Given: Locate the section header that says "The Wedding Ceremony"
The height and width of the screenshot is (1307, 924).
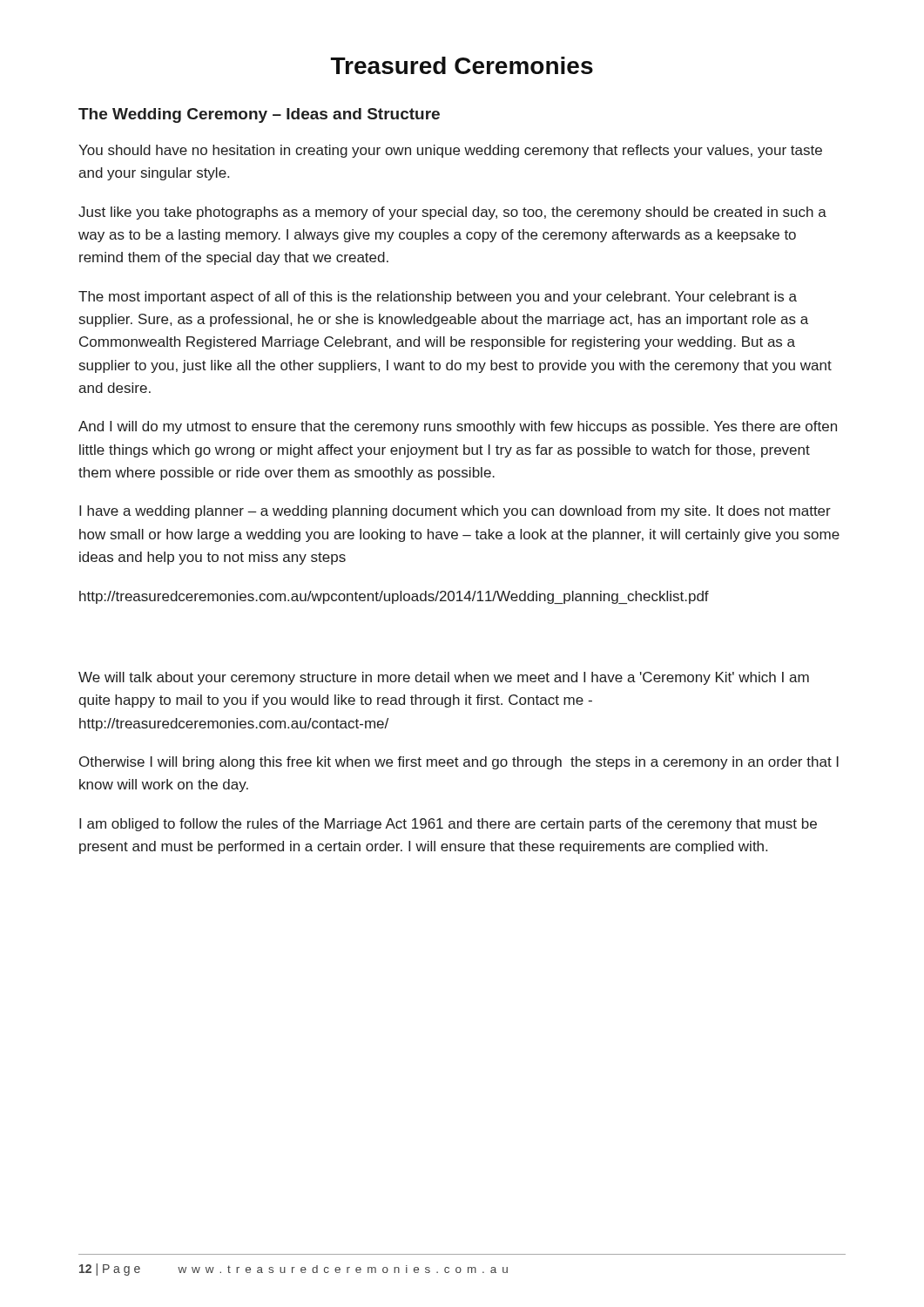Looking at the screenshot, I should (x=259, y=115).
